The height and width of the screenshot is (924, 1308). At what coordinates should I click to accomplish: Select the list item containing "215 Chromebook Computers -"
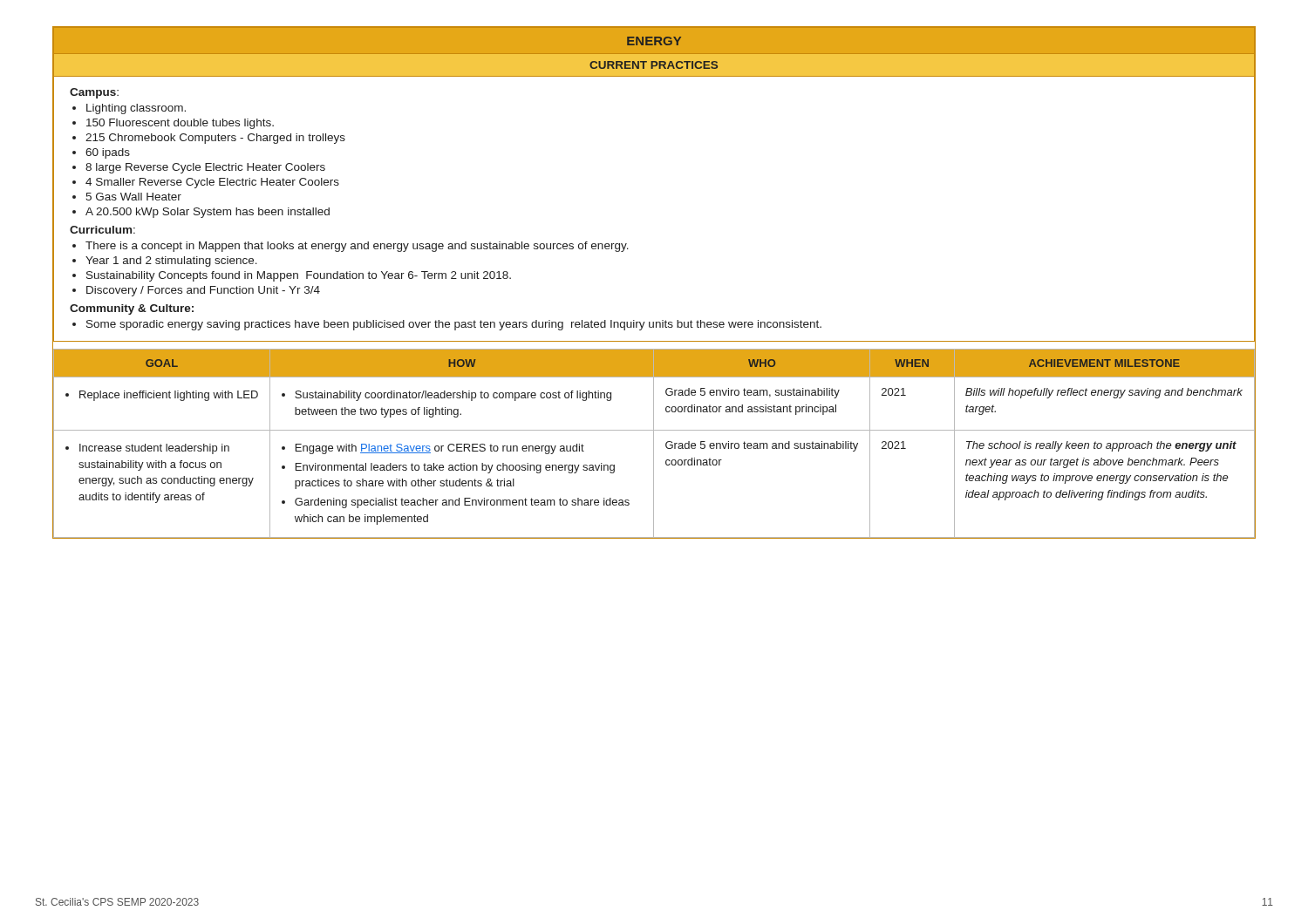coord(215,137)
